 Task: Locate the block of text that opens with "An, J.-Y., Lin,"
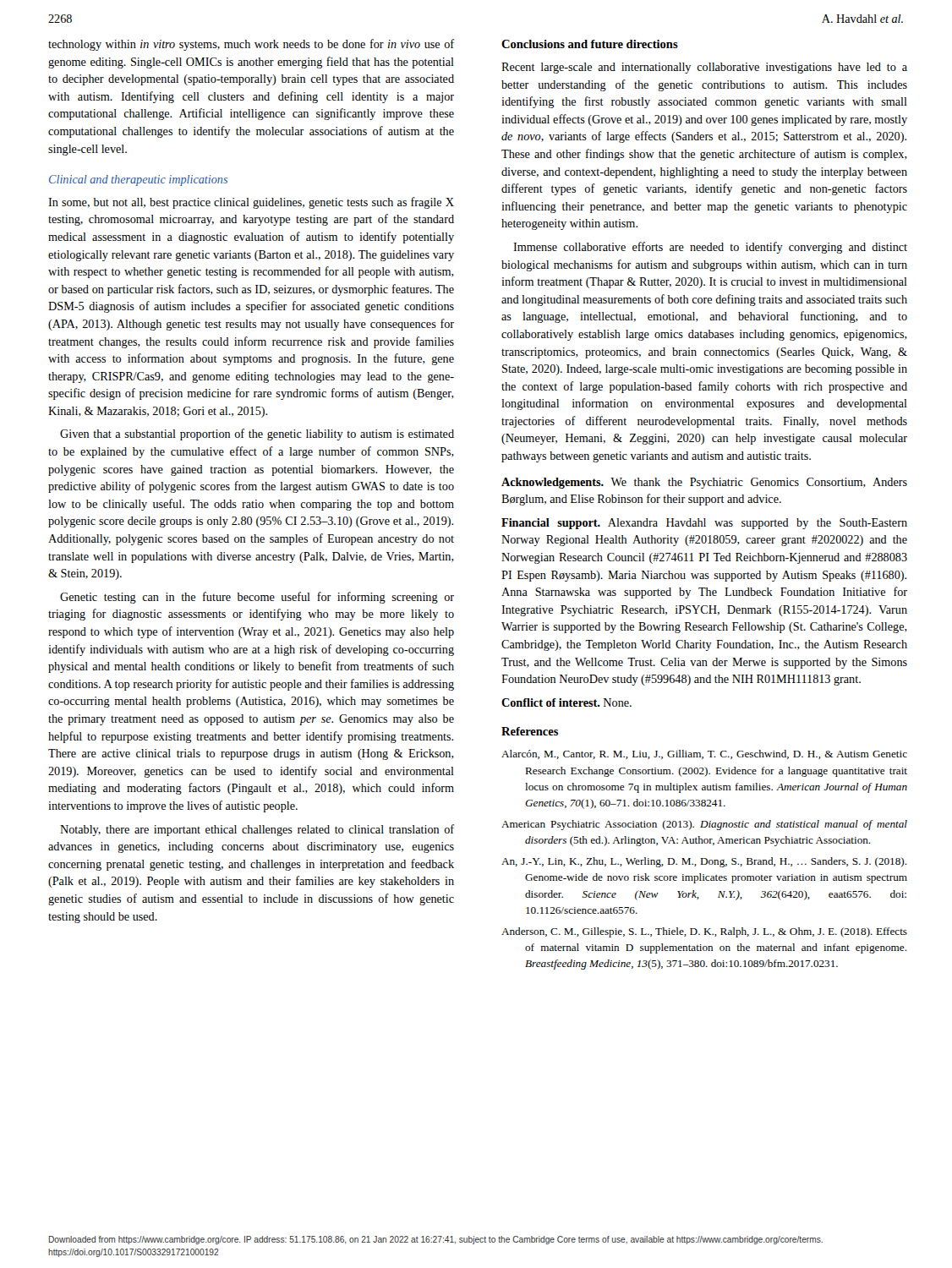704,885
